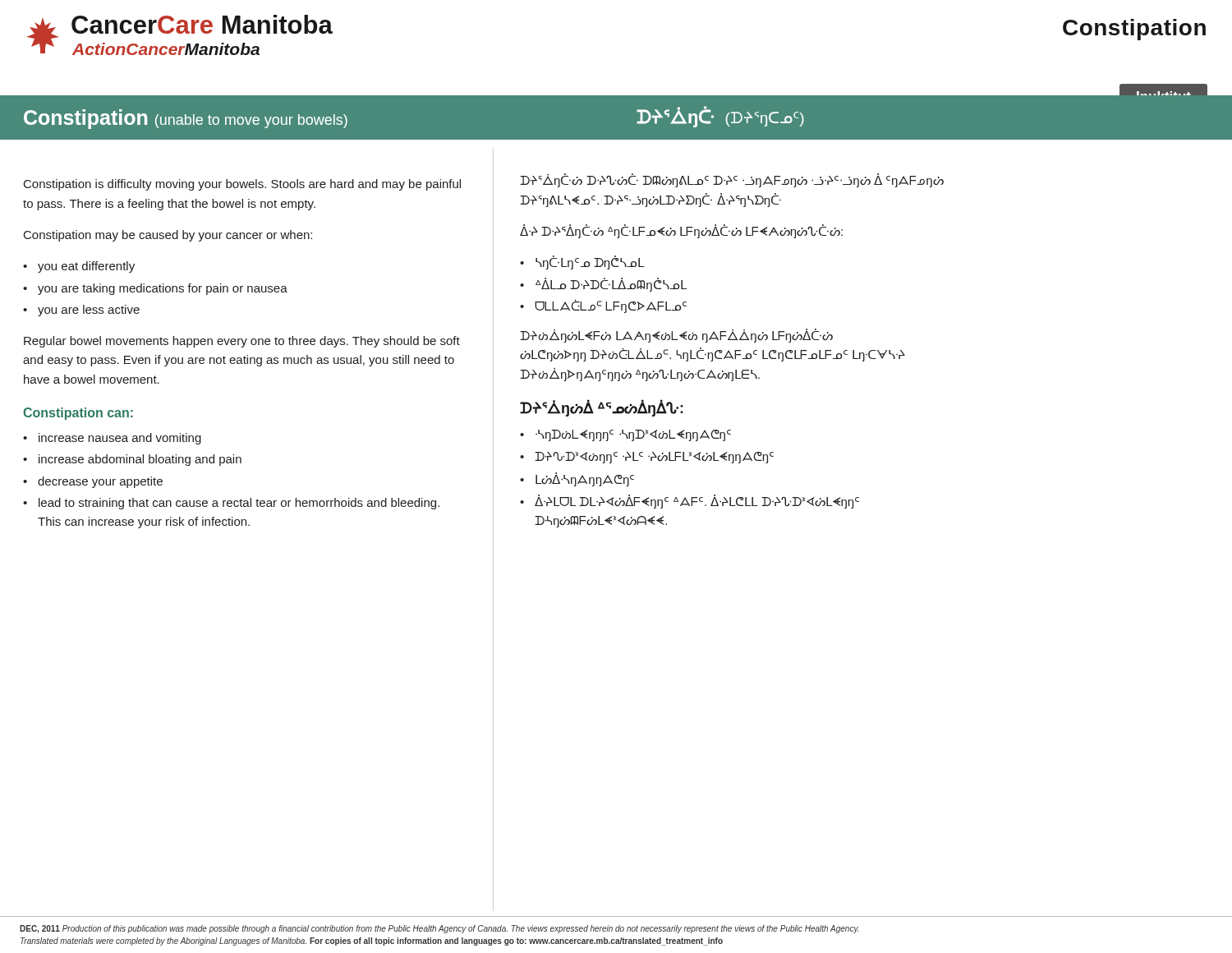Viewport: 1232px width, 953px height.
Task: Click on the section header that says "Constipation can:"
Action: pos(78,413)
